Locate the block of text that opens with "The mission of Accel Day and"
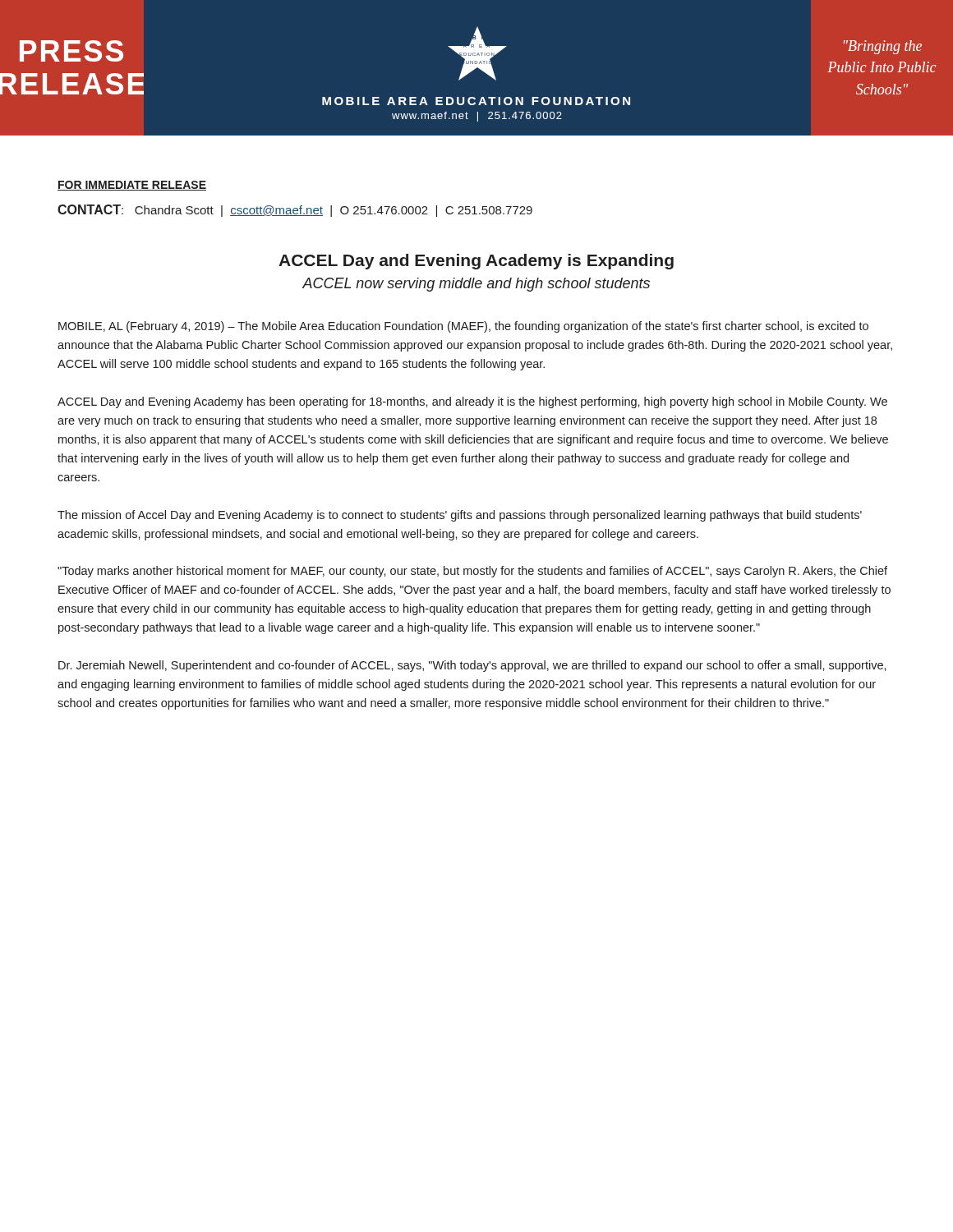Screen dimensions: 1232x953 pos(460,524)
